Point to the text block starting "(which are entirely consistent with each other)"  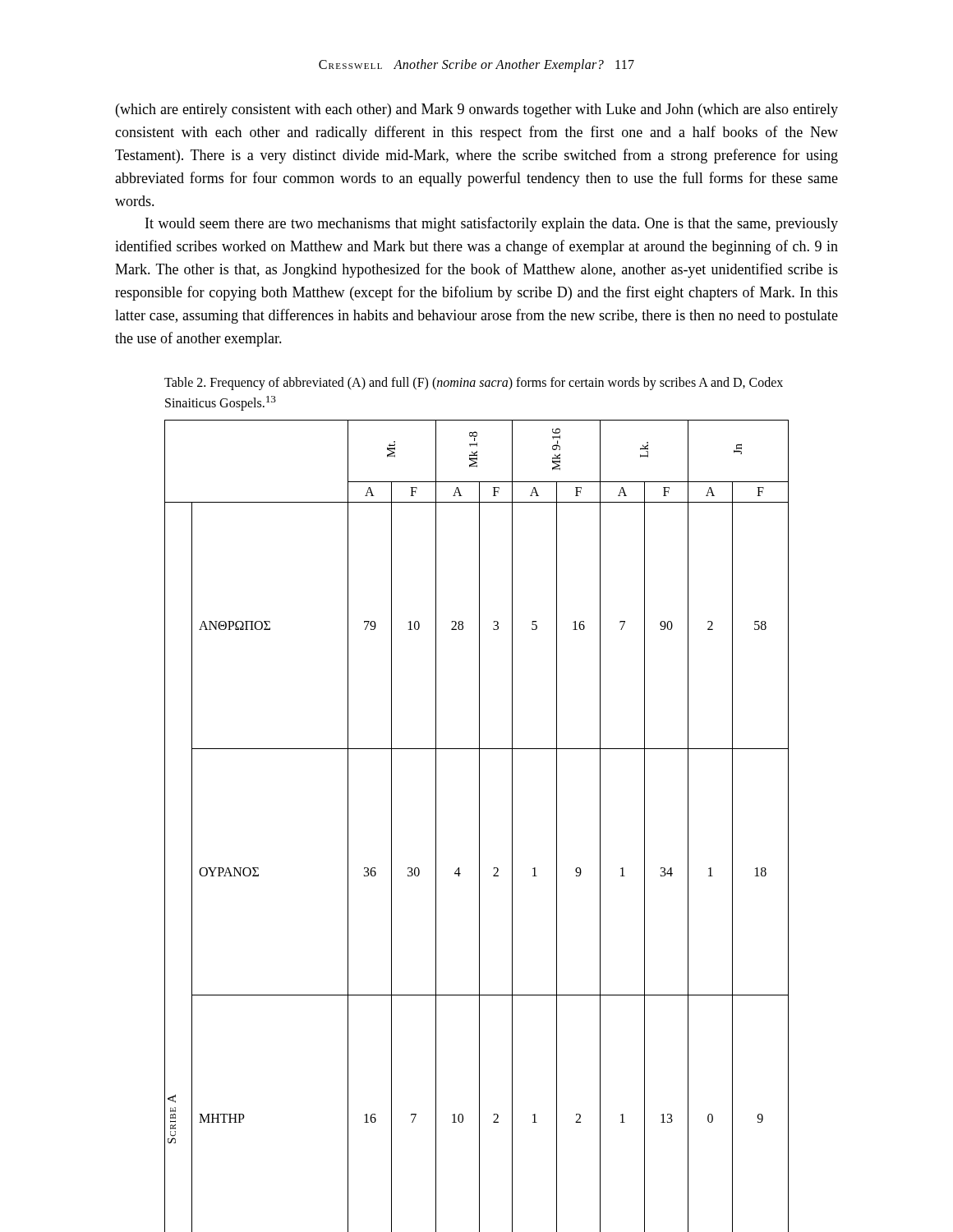point(476,156)
